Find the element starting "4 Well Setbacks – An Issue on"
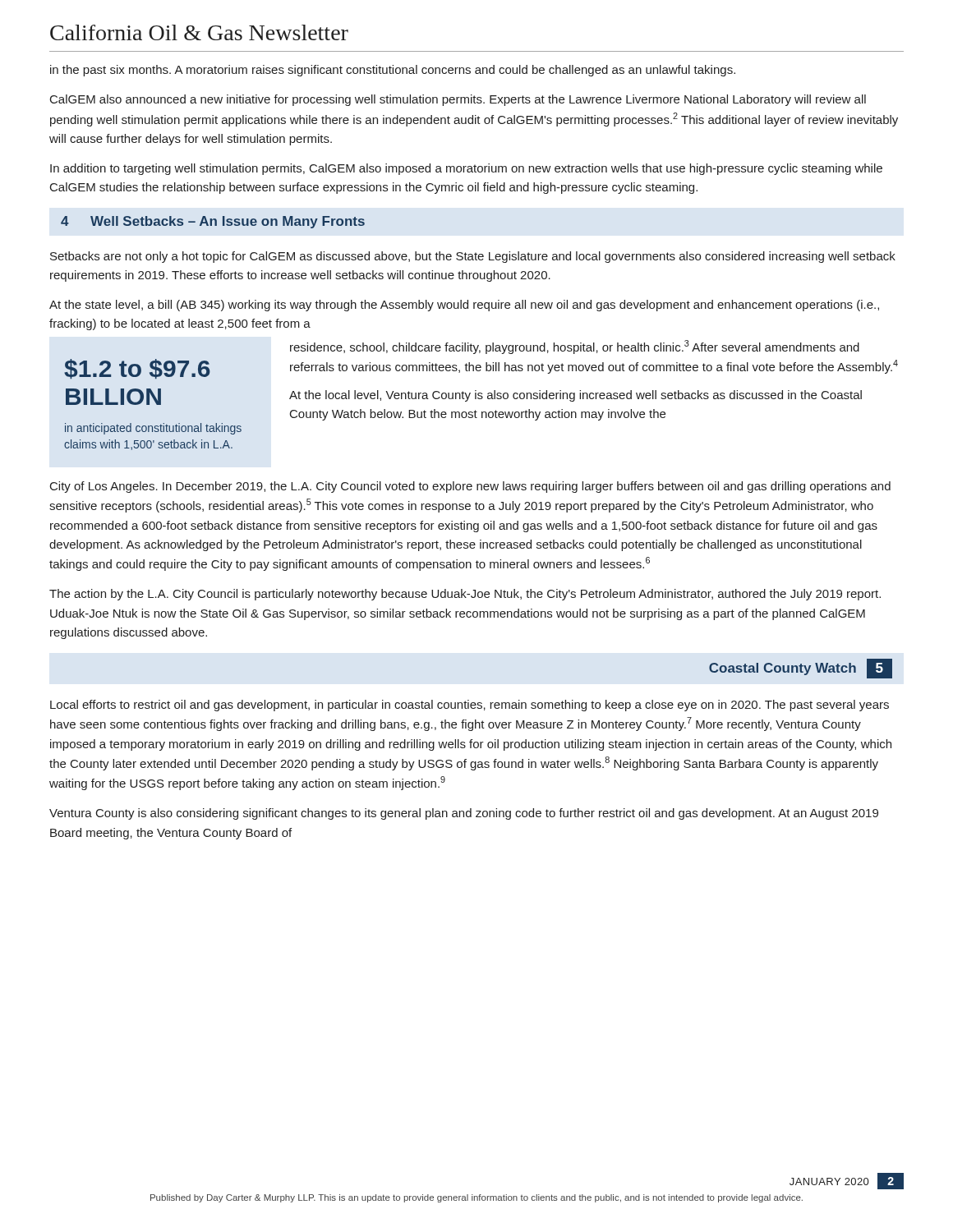This screenshot has height=1232, width=953. [x=213, y=221]
